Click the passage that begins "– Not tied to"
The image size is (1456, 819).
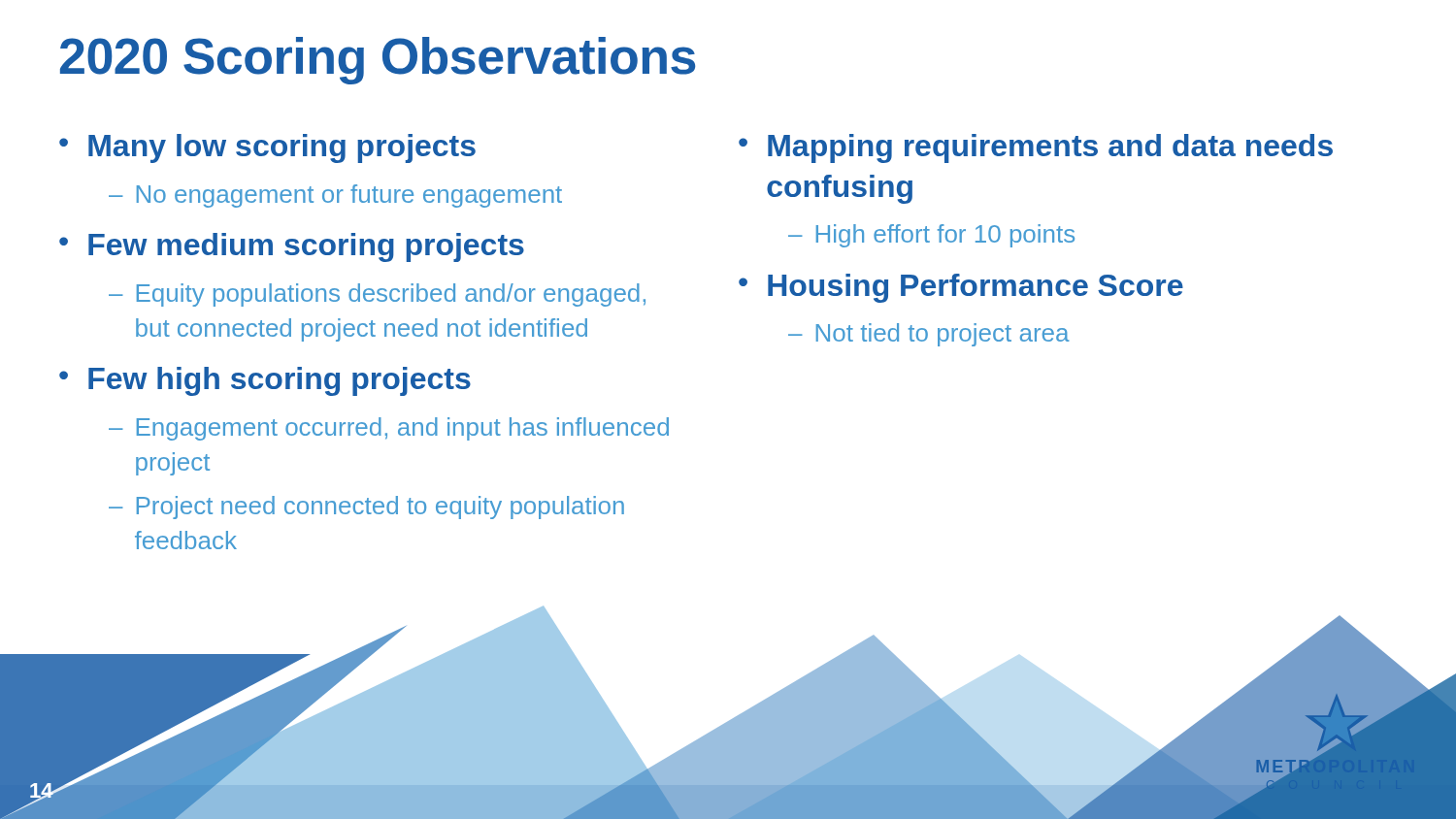(x=929, y=333)
